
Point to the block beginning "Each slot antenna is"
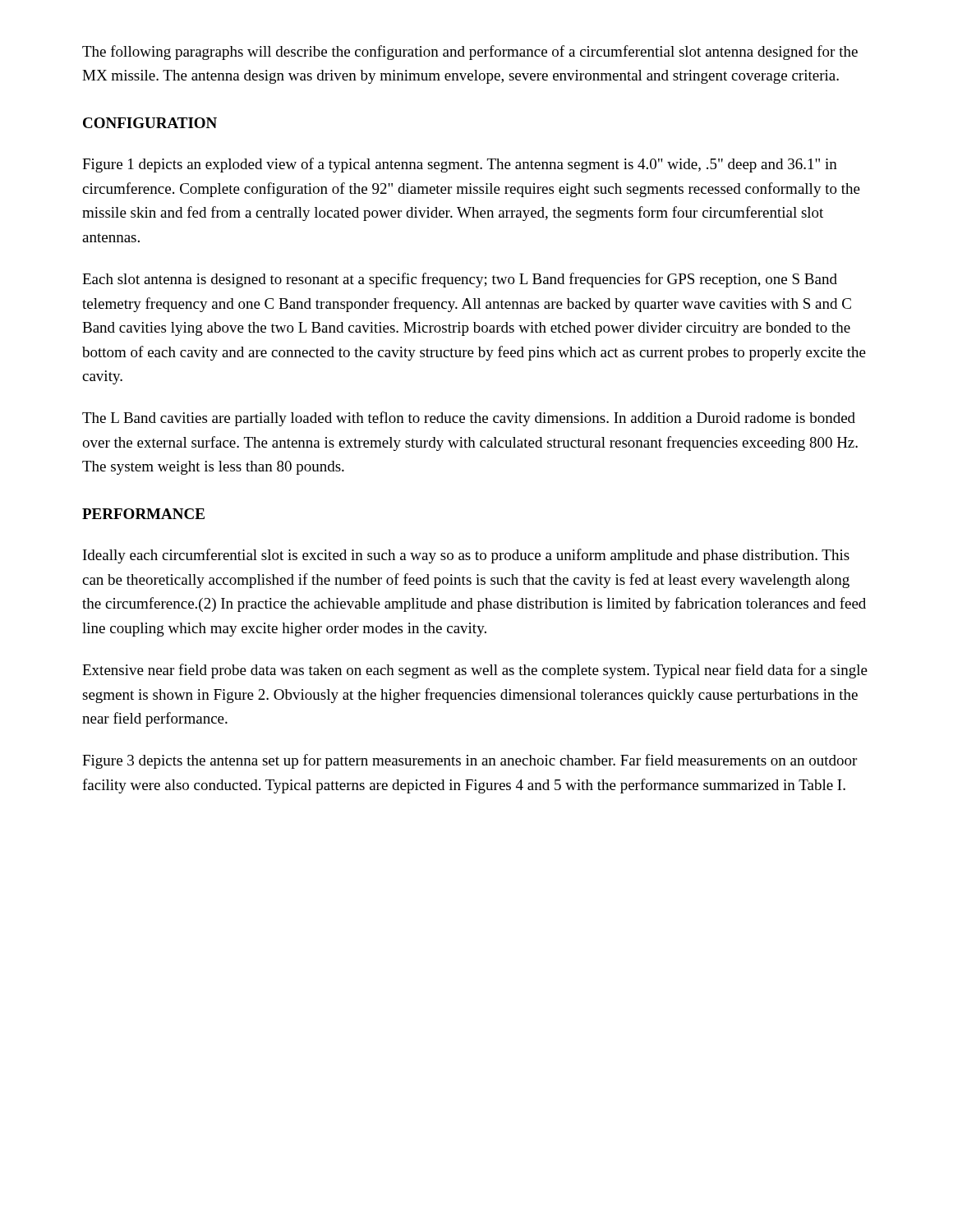474,327
